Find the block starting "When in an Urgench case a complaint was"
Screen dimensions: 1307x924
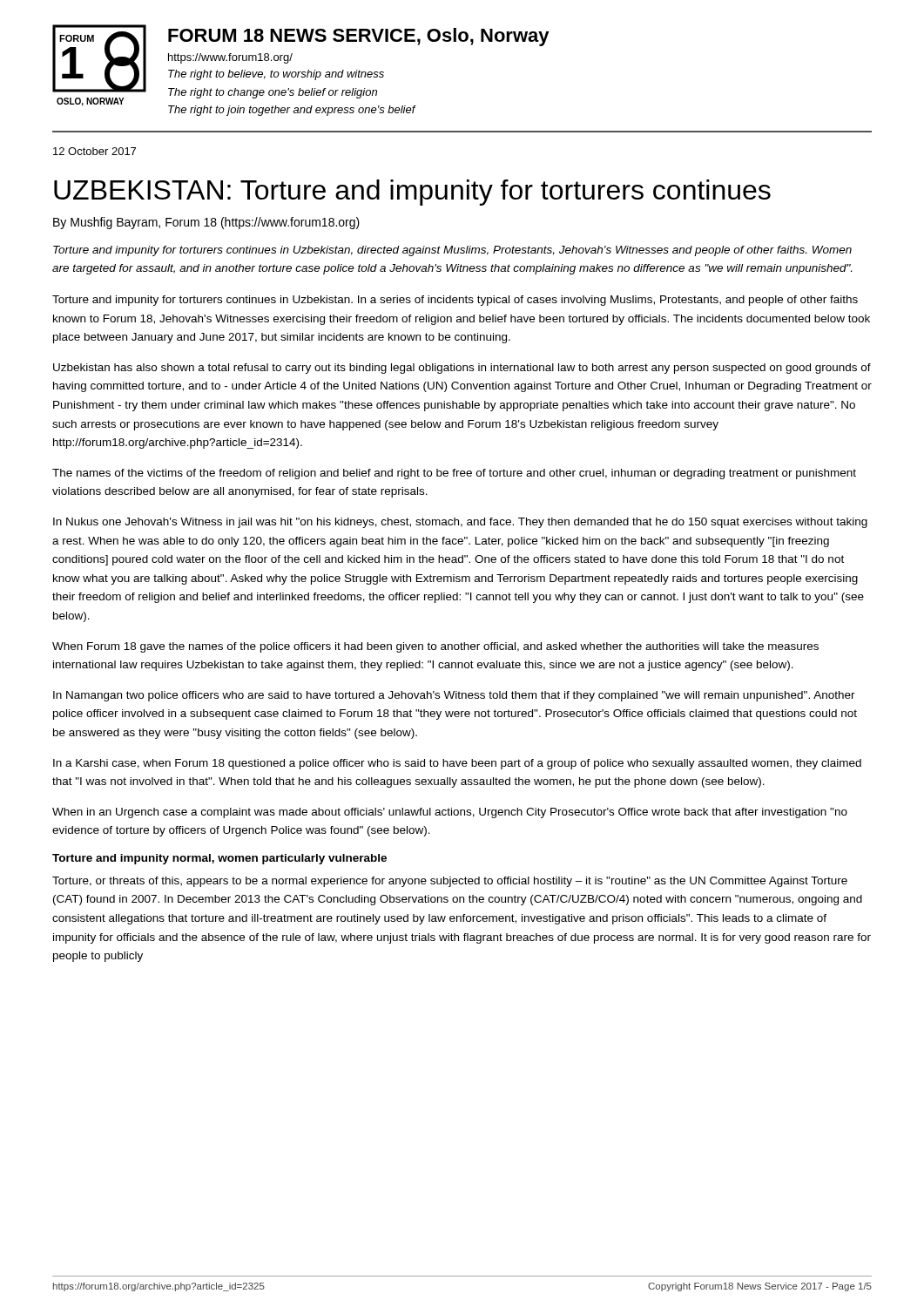click(x=450, y=821)
